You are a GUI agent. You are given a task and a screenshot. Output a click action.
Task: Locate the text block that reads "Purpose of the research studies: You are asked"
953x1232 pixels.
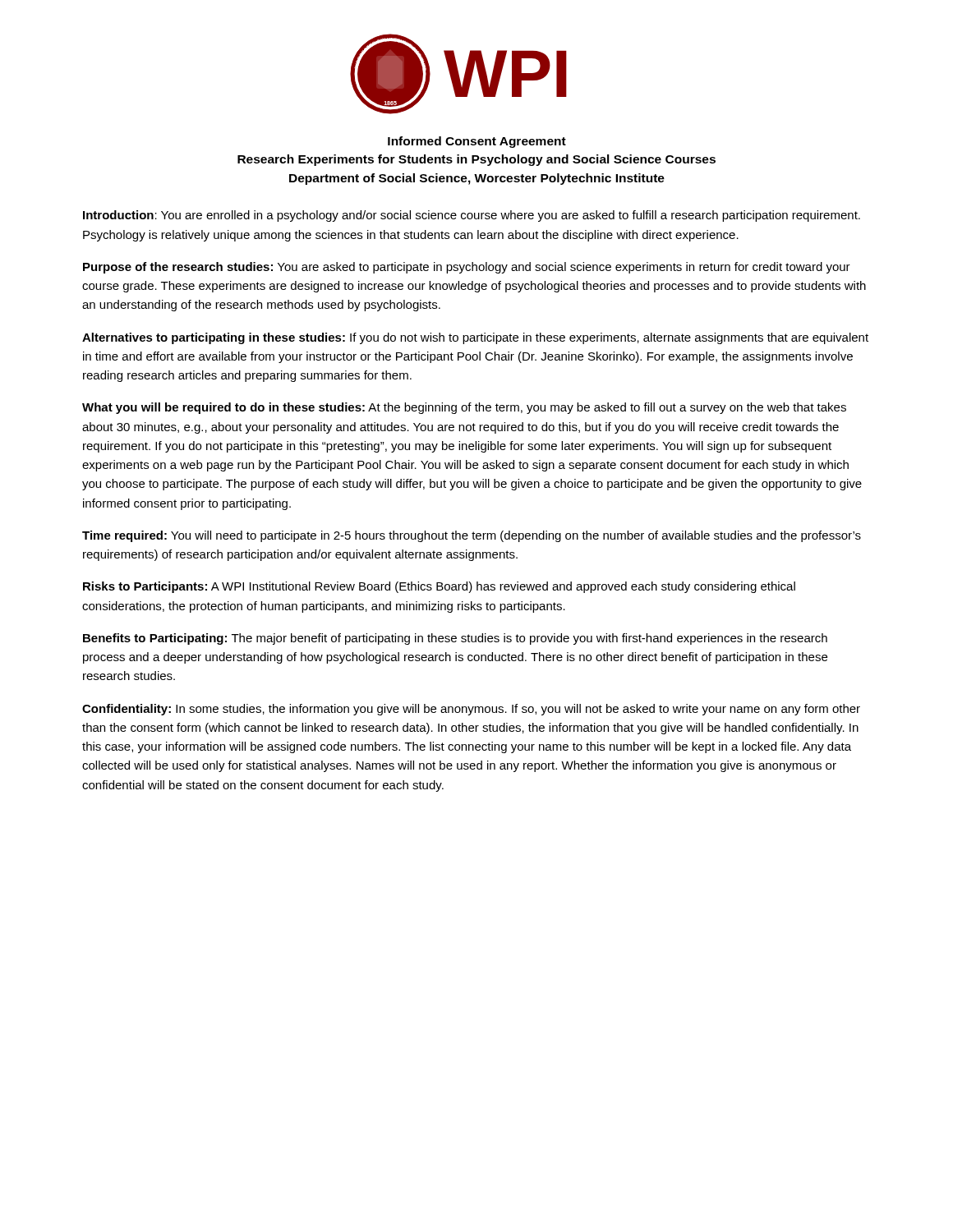point(474,286)
